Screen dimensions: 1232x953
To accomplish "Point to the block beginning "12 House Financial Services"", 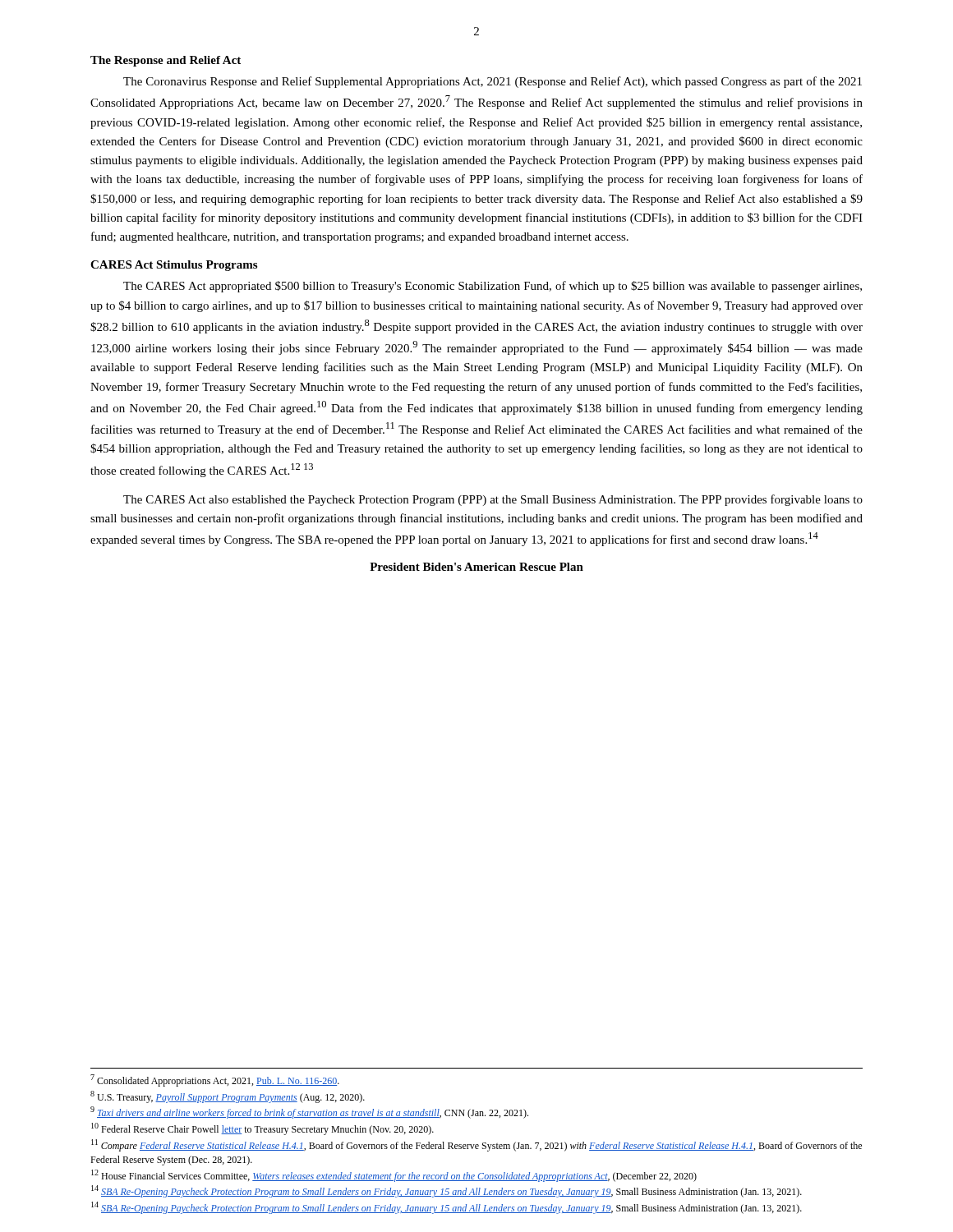I will click(393, 1175).
